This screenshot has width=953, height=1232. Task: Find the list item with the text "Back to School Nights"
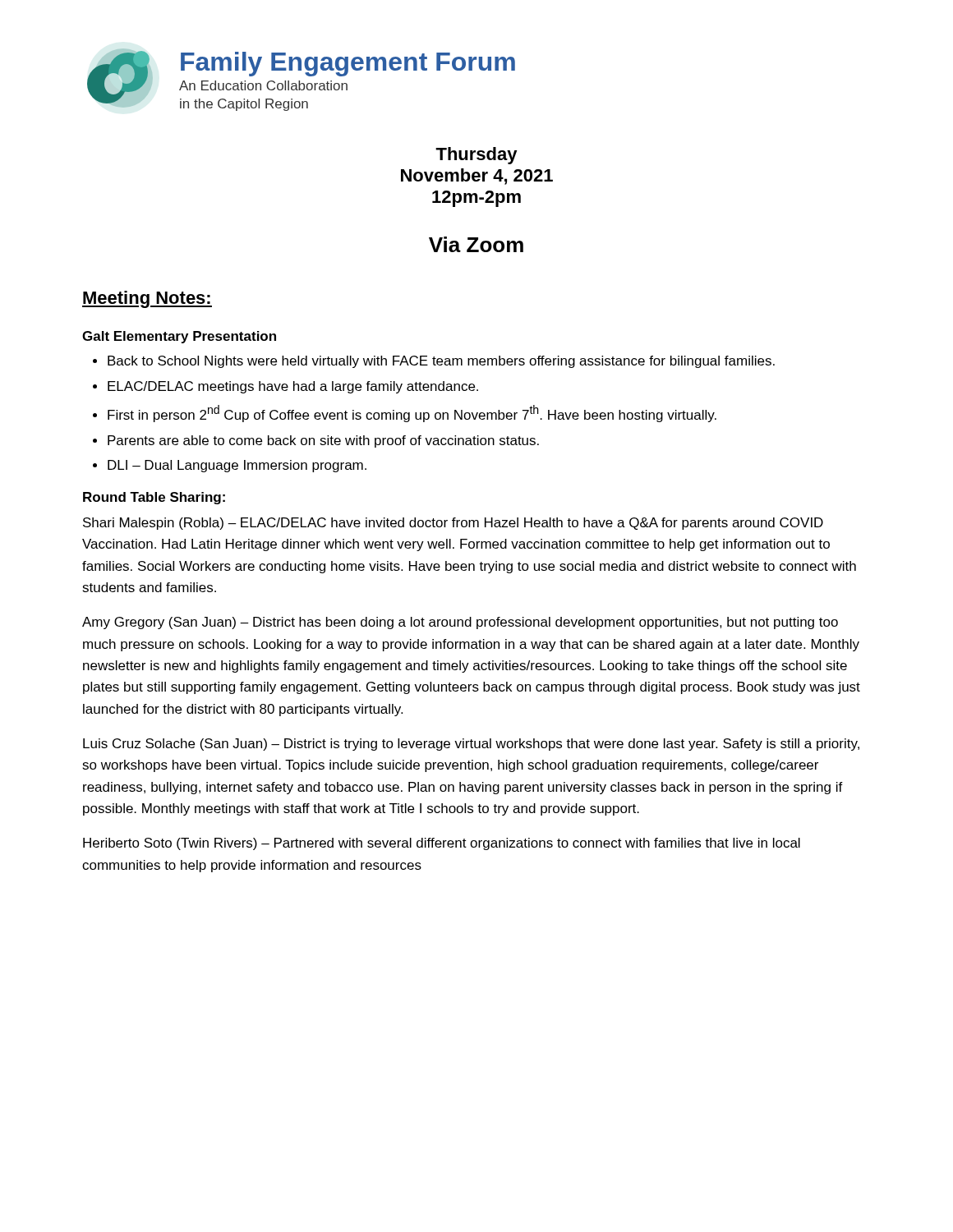click(x=441, y=361)
